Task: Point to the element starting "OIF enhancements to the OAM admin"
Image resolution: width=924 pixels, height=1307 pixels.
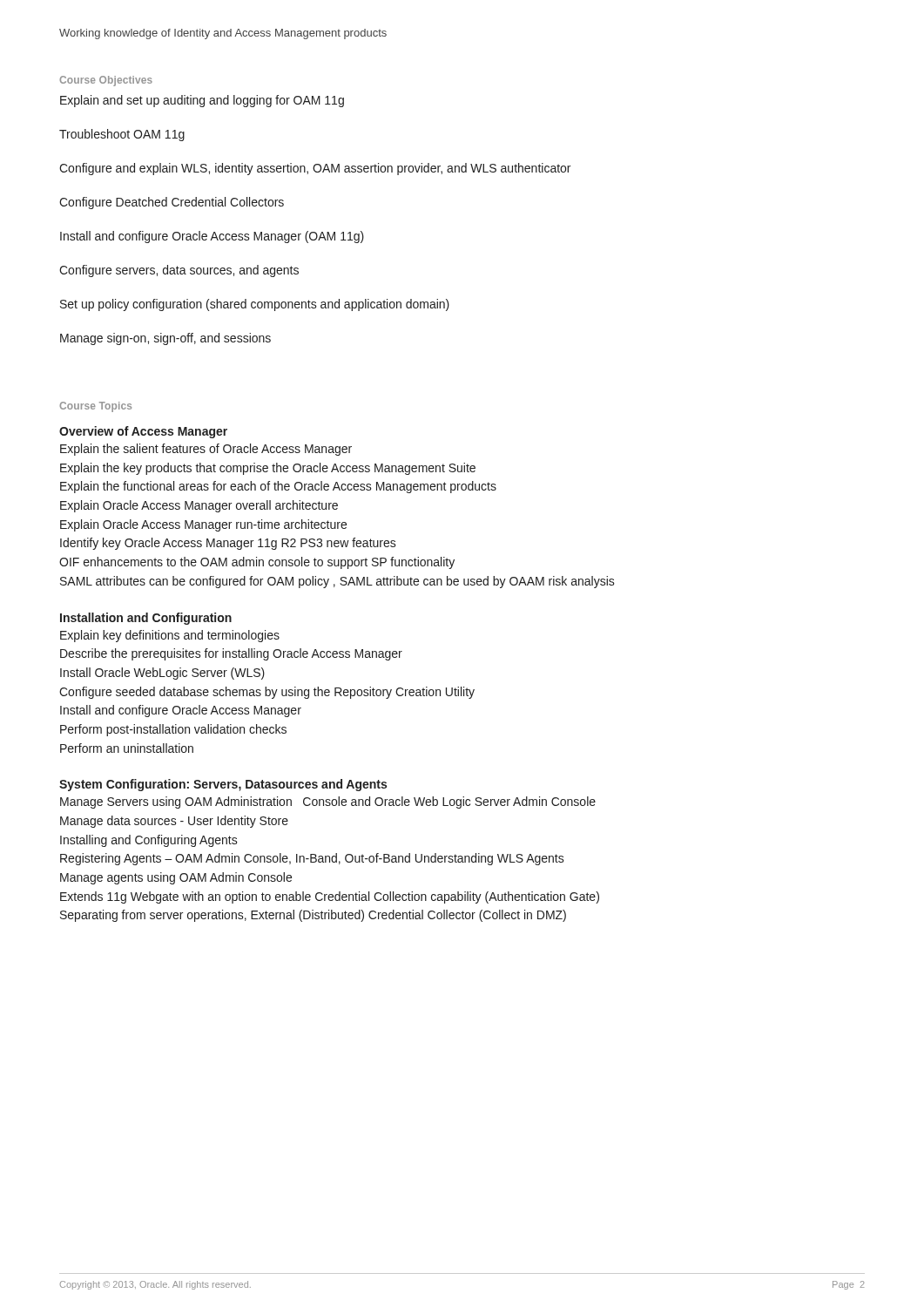Action: point(257,562)
